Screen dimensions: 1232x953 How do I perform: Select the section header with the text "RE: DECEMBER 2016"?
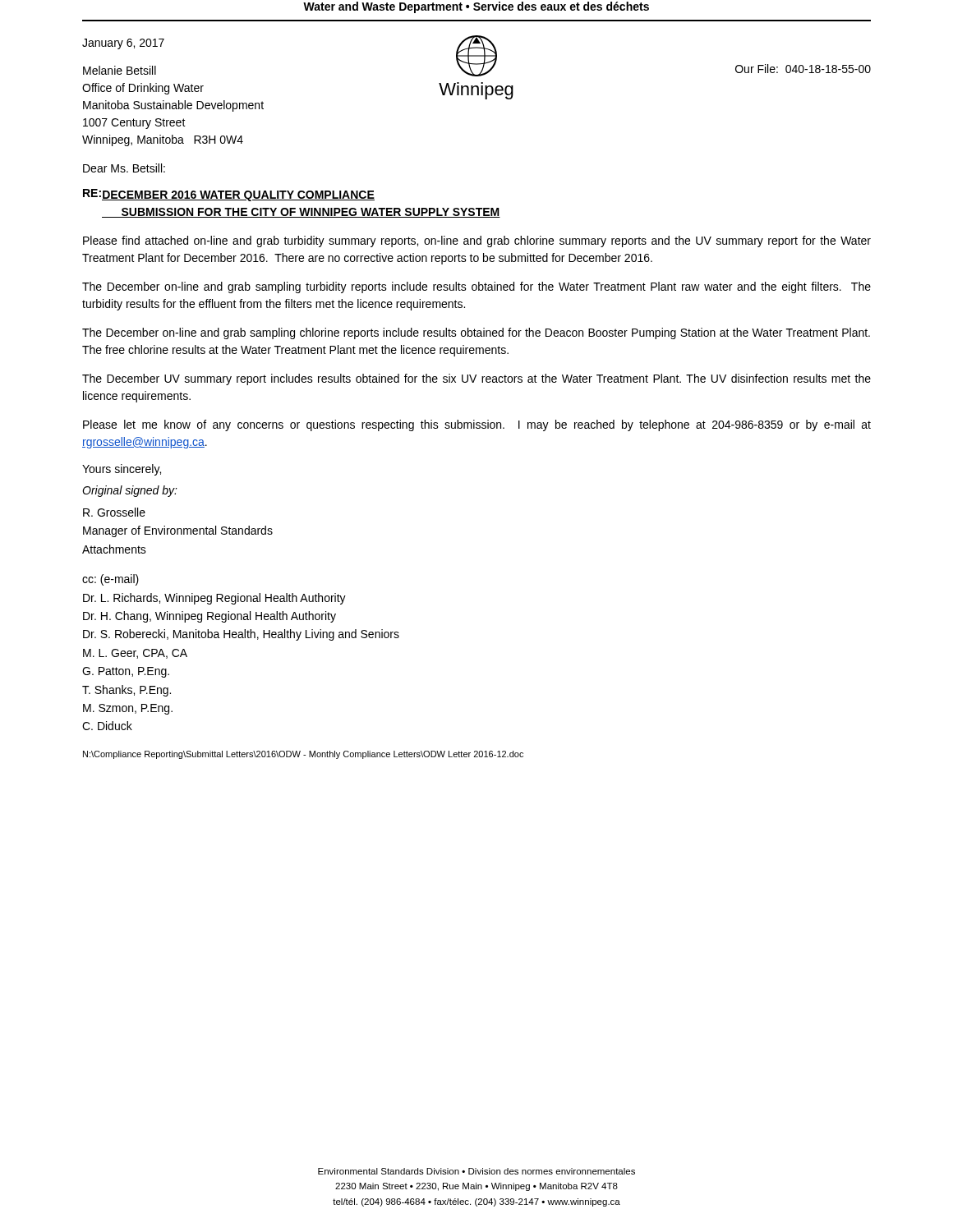tap(291, 204)
